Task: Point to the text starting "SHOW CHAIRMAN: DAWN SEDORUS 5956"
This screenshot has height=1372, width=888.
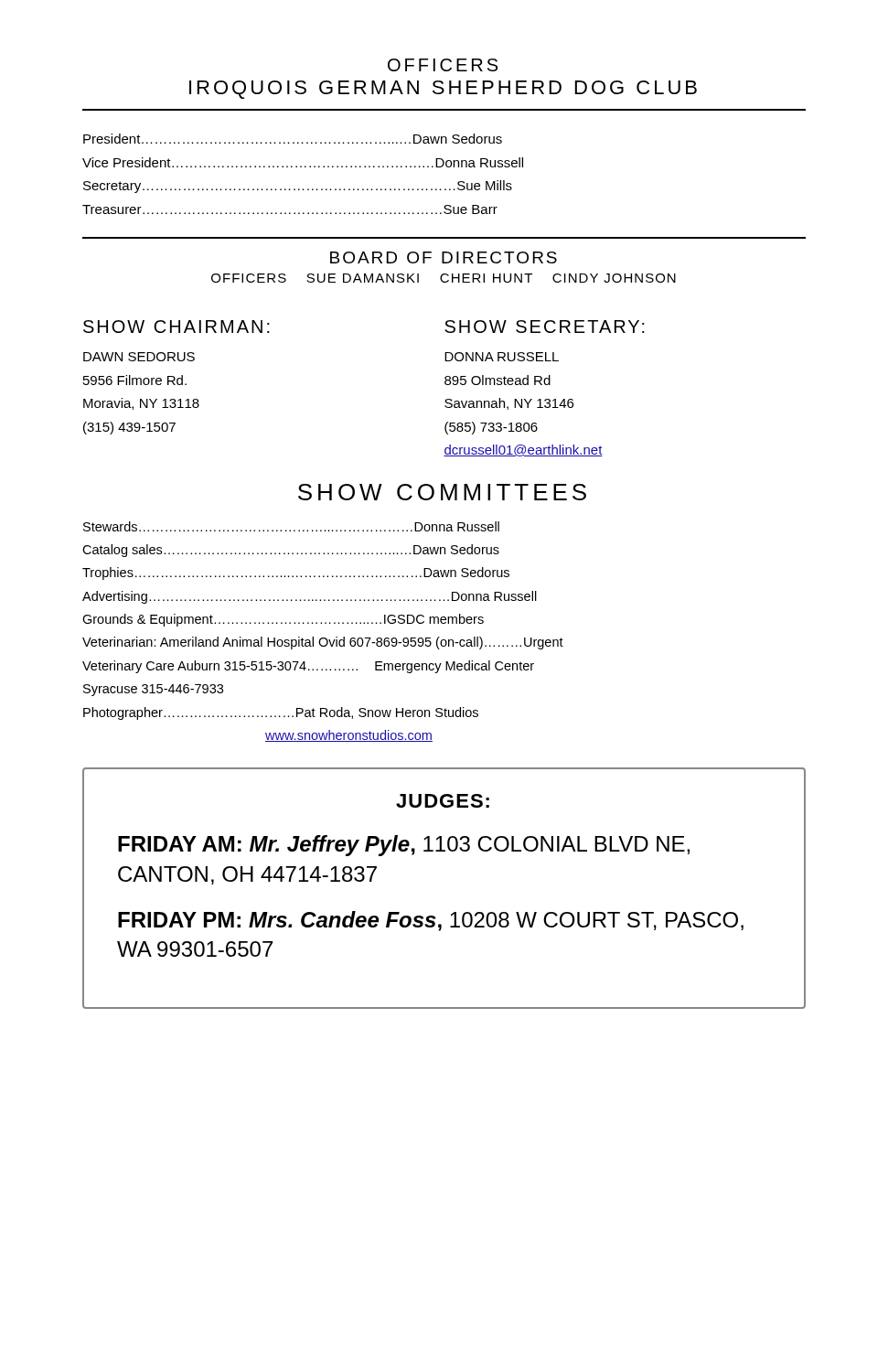Action: (x=177, y=327)
